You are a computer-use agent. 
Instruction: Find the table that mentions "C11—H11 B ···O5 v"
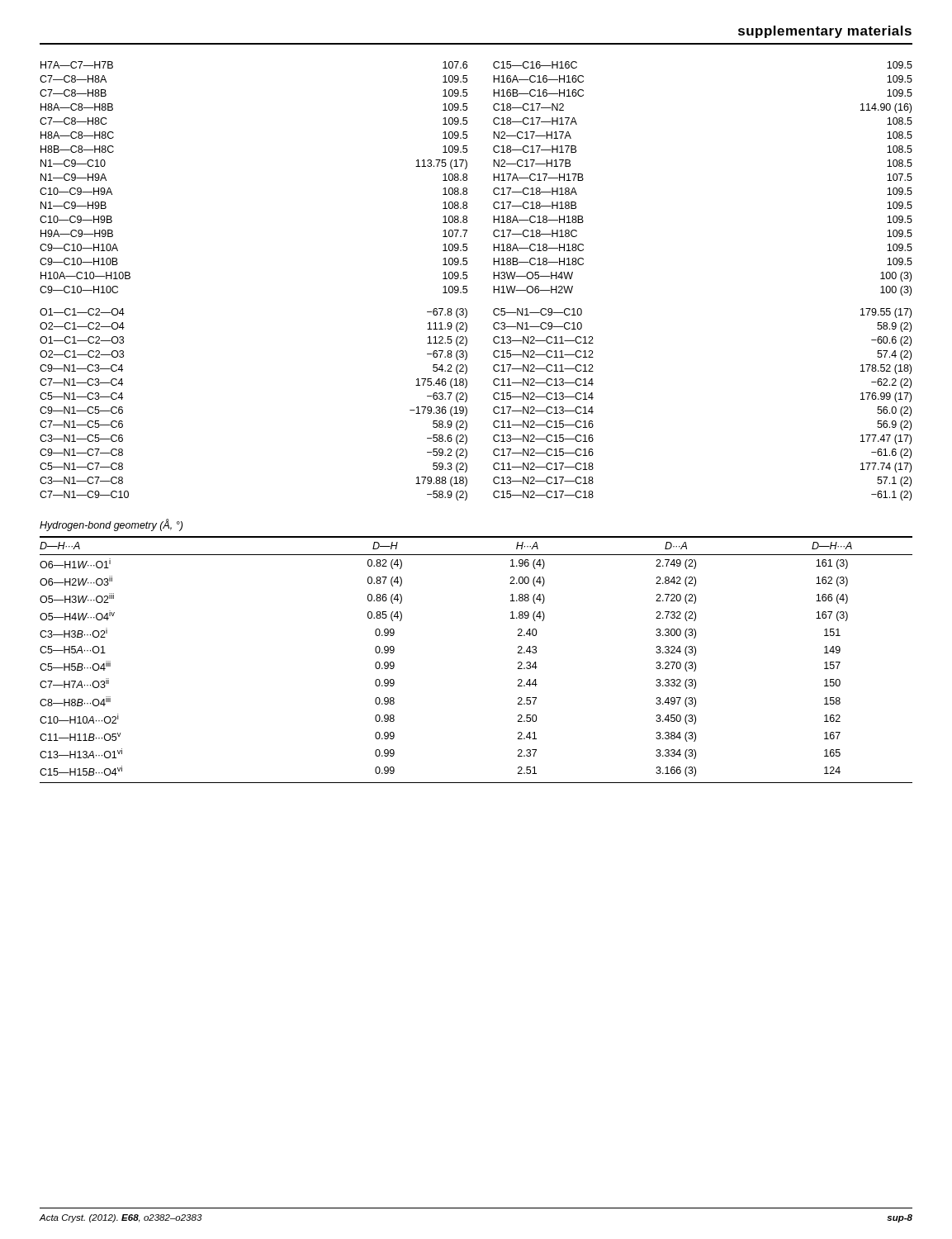476,660
